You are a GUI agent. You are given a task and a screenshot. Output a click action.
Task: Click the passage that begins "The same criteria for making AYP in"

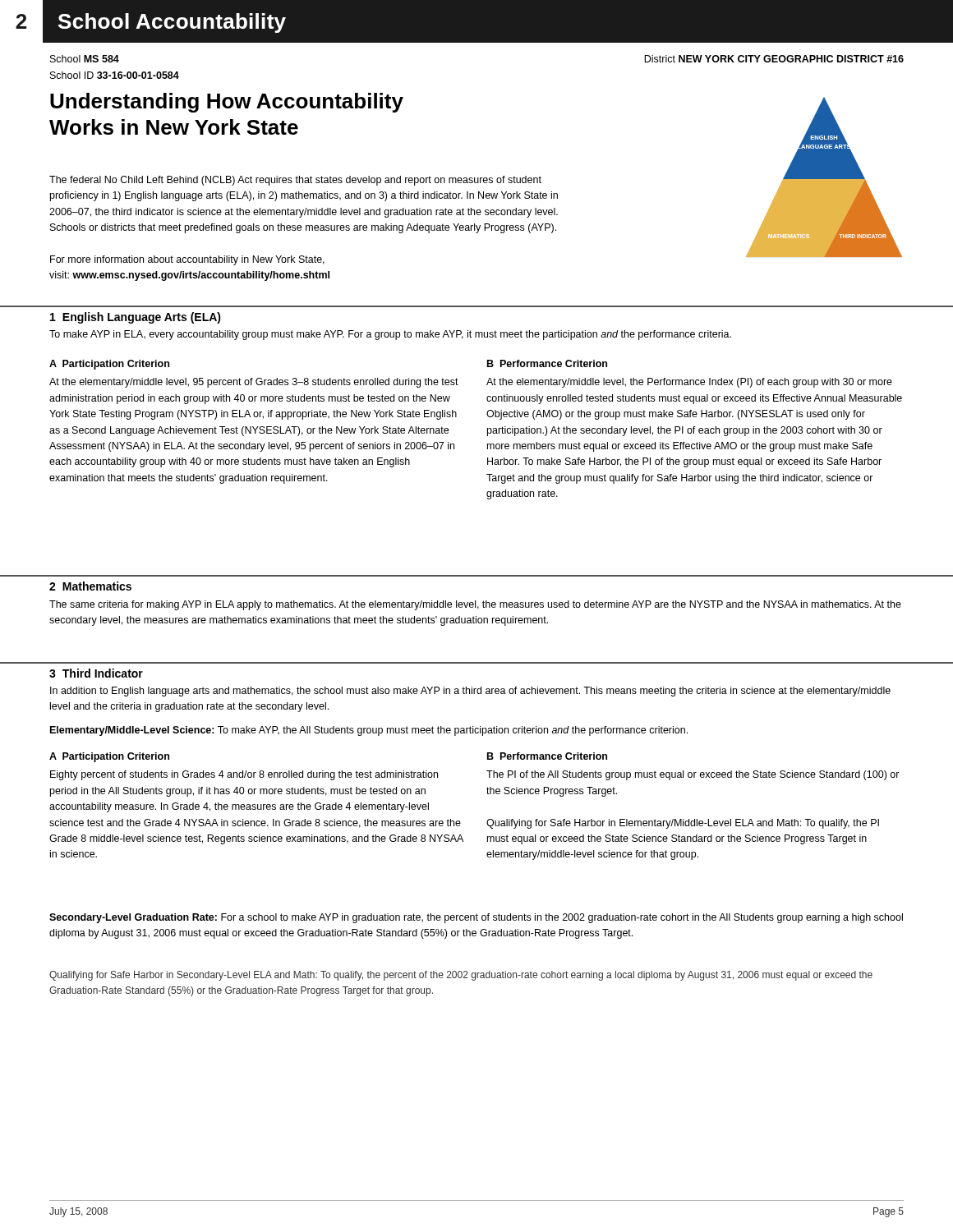[x=475, y=612]
